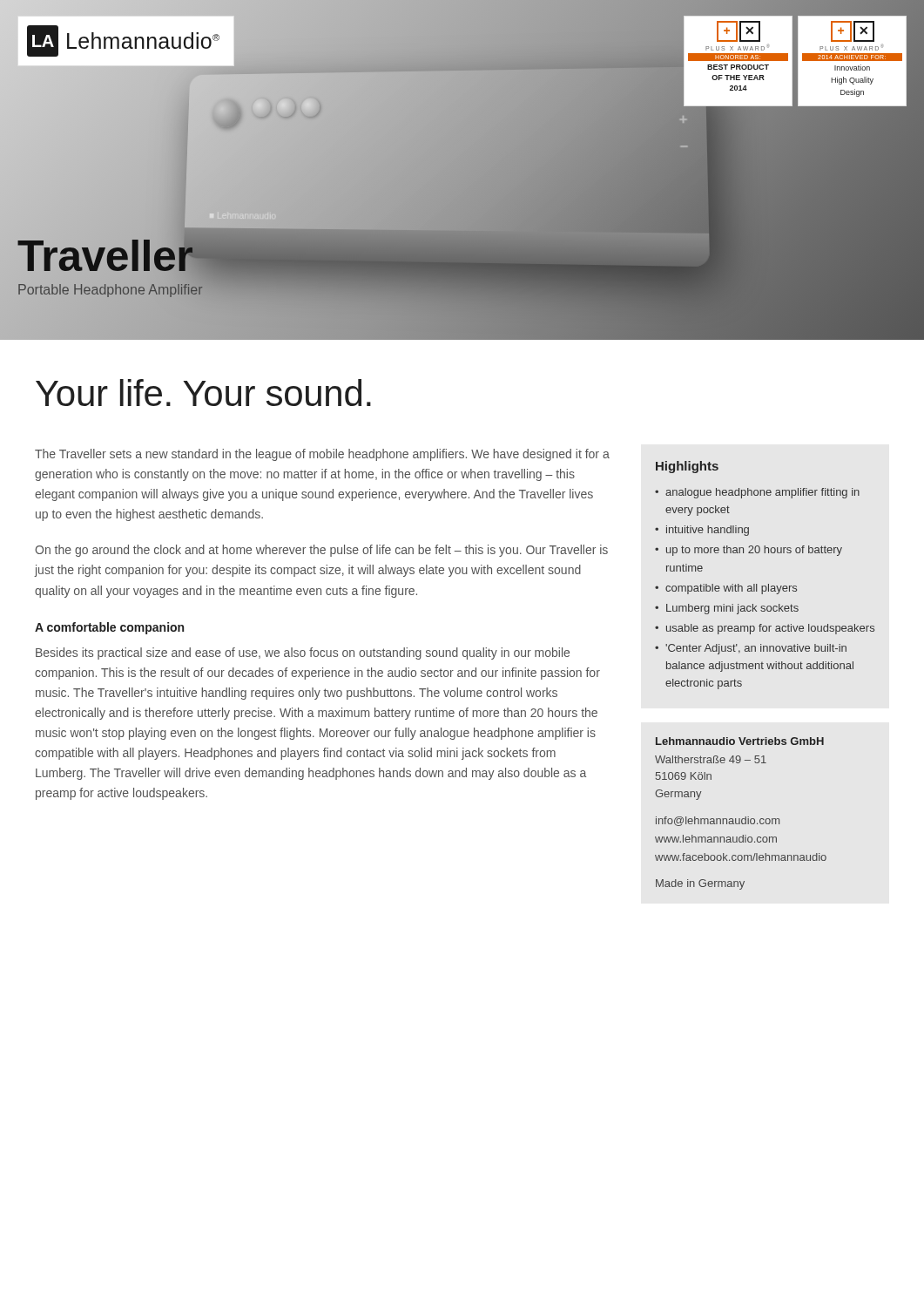Image resolution: width=924 pixels, height=1307 pixels.
Task: Find the element starting "A comfortable companion"
Action: click(x=110, y=627)
